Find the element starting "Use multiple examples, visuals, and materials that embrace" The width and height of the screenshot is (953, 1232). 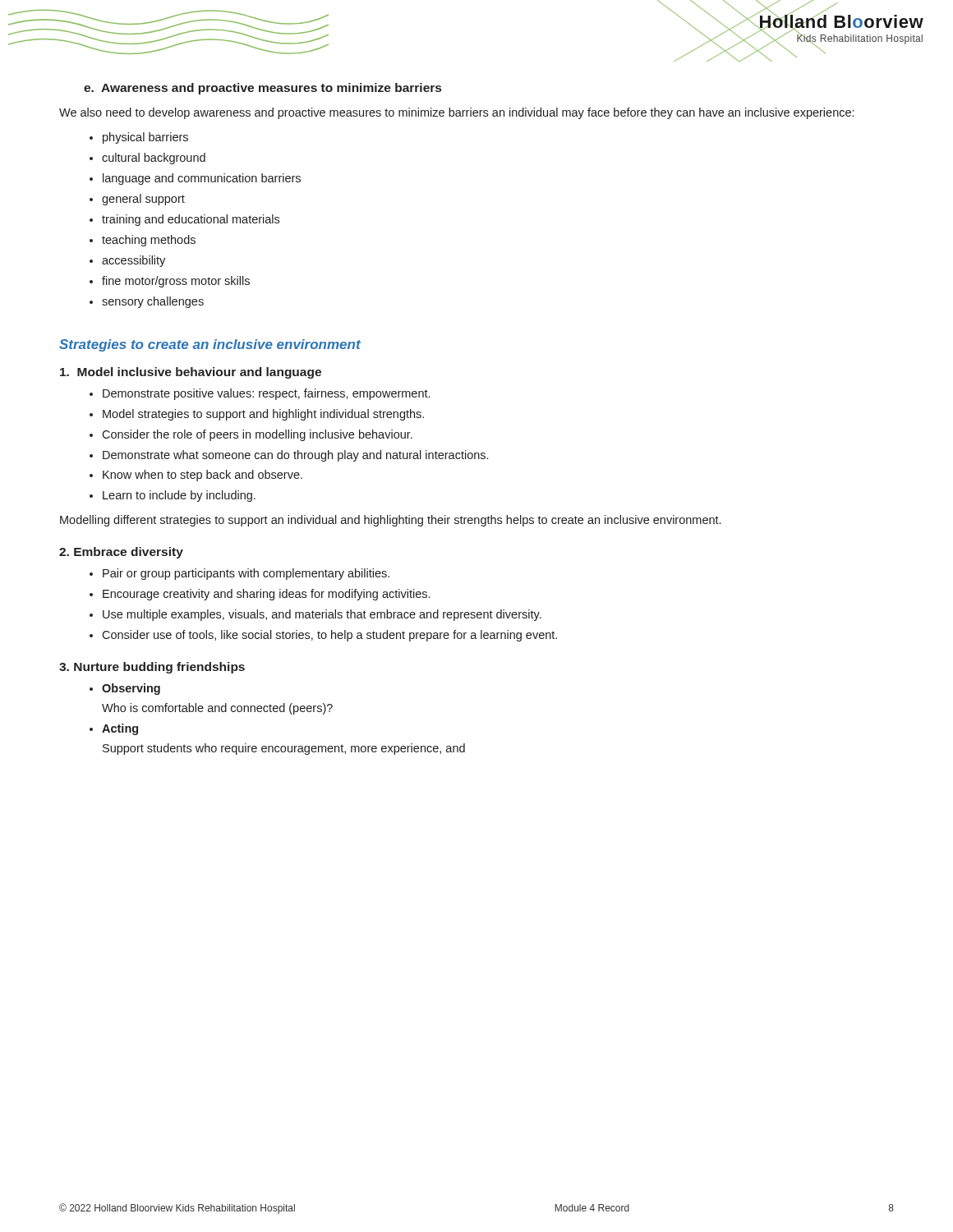(476, 615)
